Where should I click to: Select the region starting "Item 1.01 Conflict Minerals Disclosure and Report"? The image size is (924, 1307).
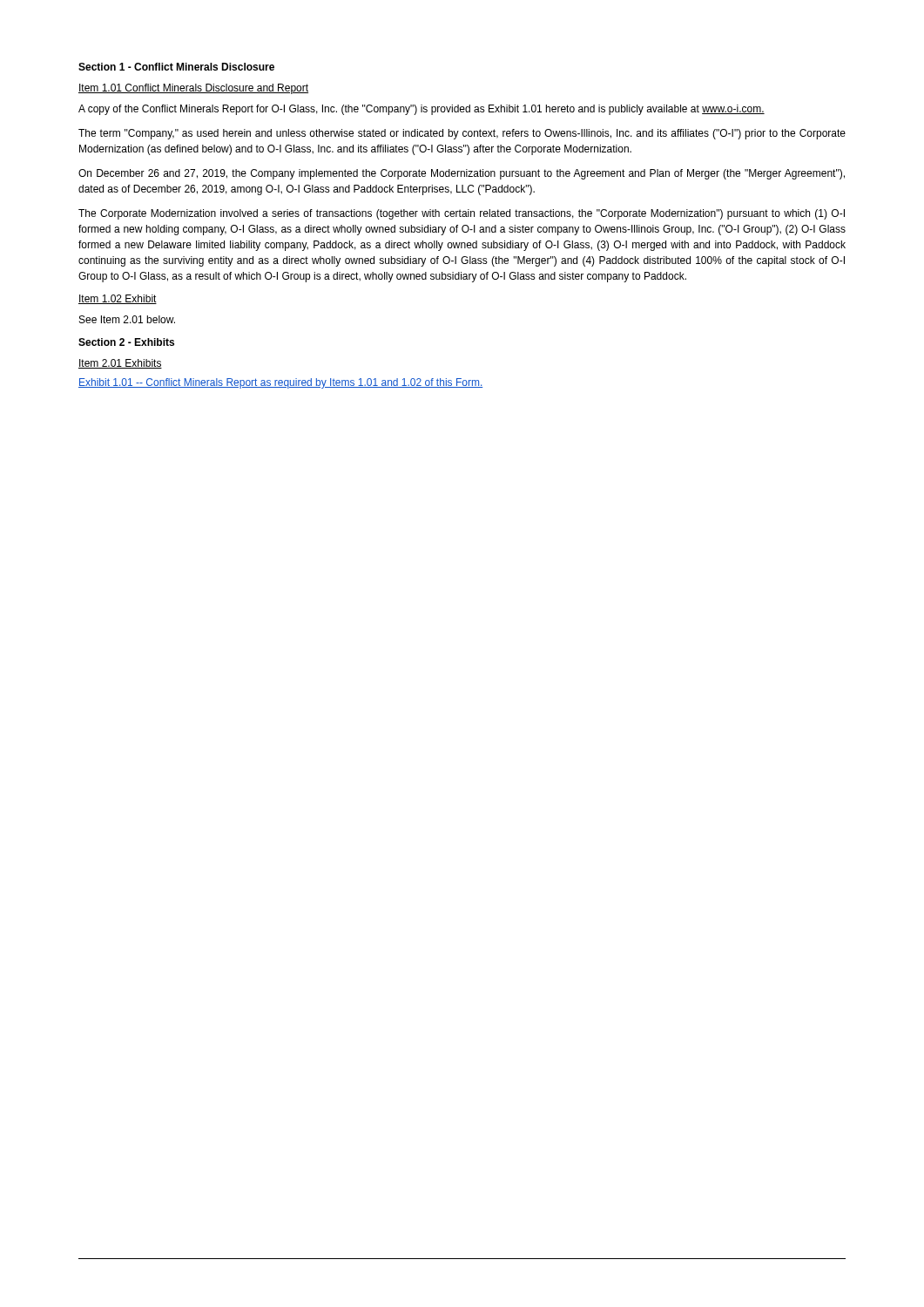tap(193, 88)
